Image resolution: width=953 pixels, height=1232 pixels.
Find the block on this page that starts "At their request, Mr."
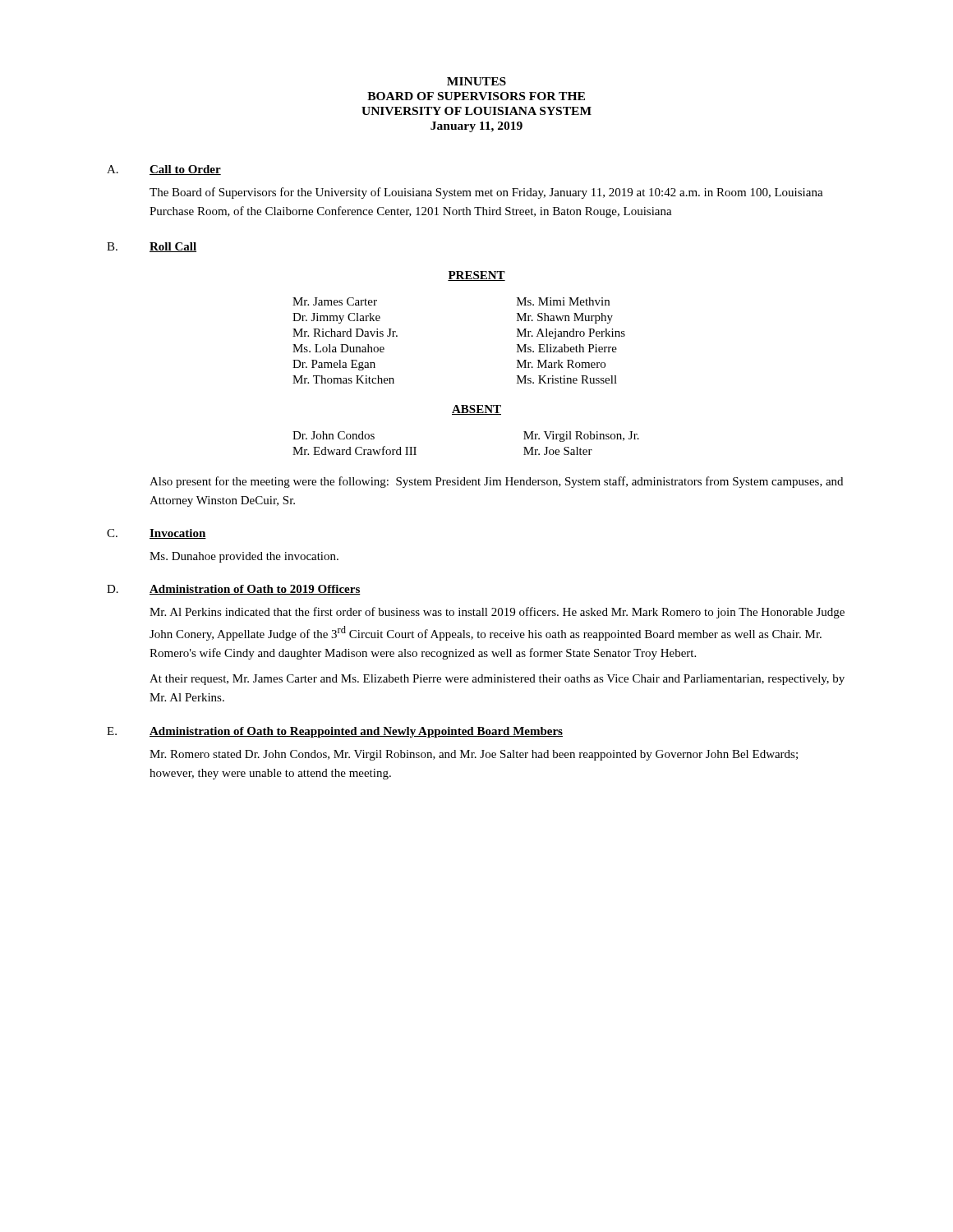pyautogui.click(x=497, y=688)
